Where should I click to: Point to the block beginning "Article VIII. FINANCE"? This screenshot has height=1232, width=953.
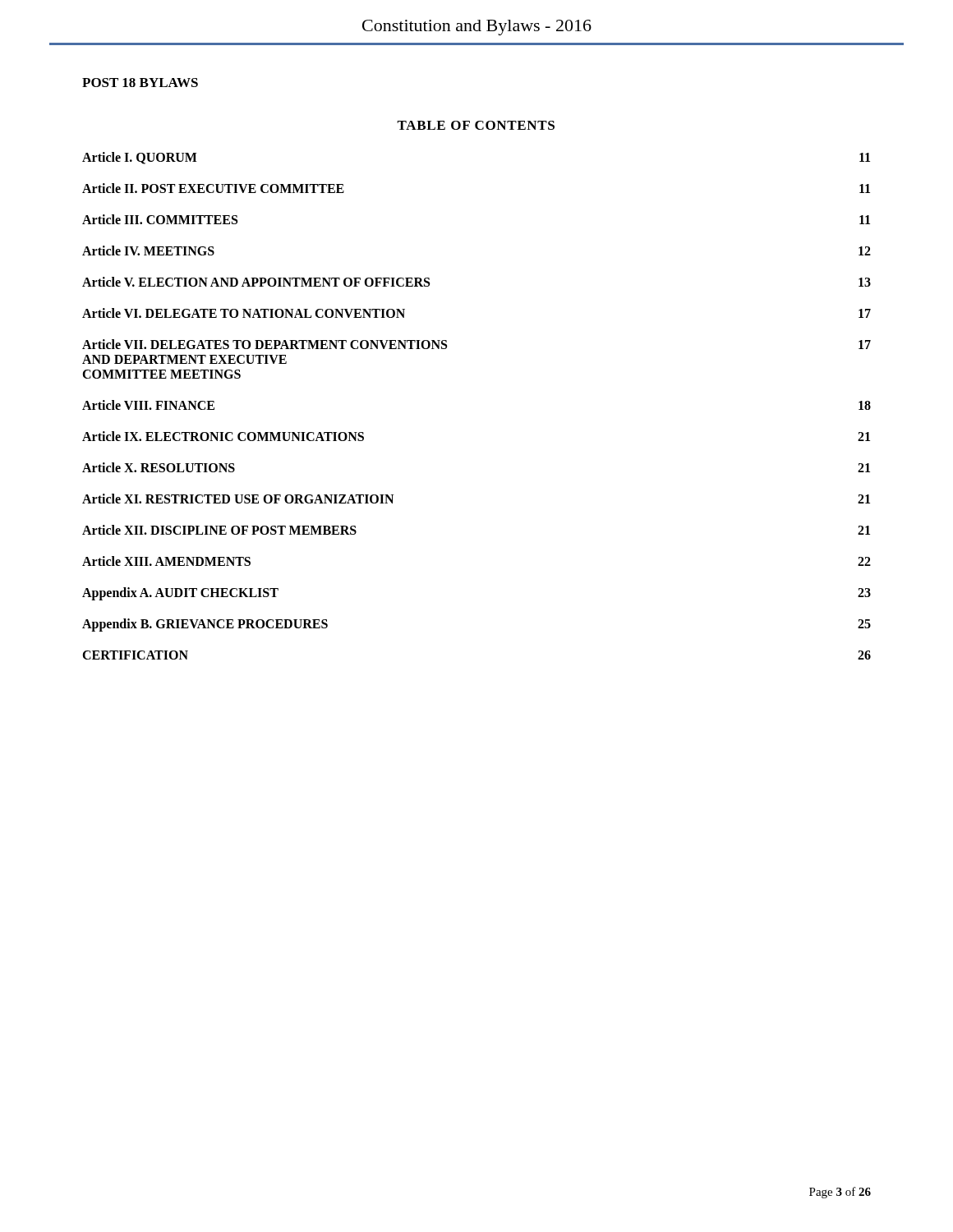click(147, 405)
